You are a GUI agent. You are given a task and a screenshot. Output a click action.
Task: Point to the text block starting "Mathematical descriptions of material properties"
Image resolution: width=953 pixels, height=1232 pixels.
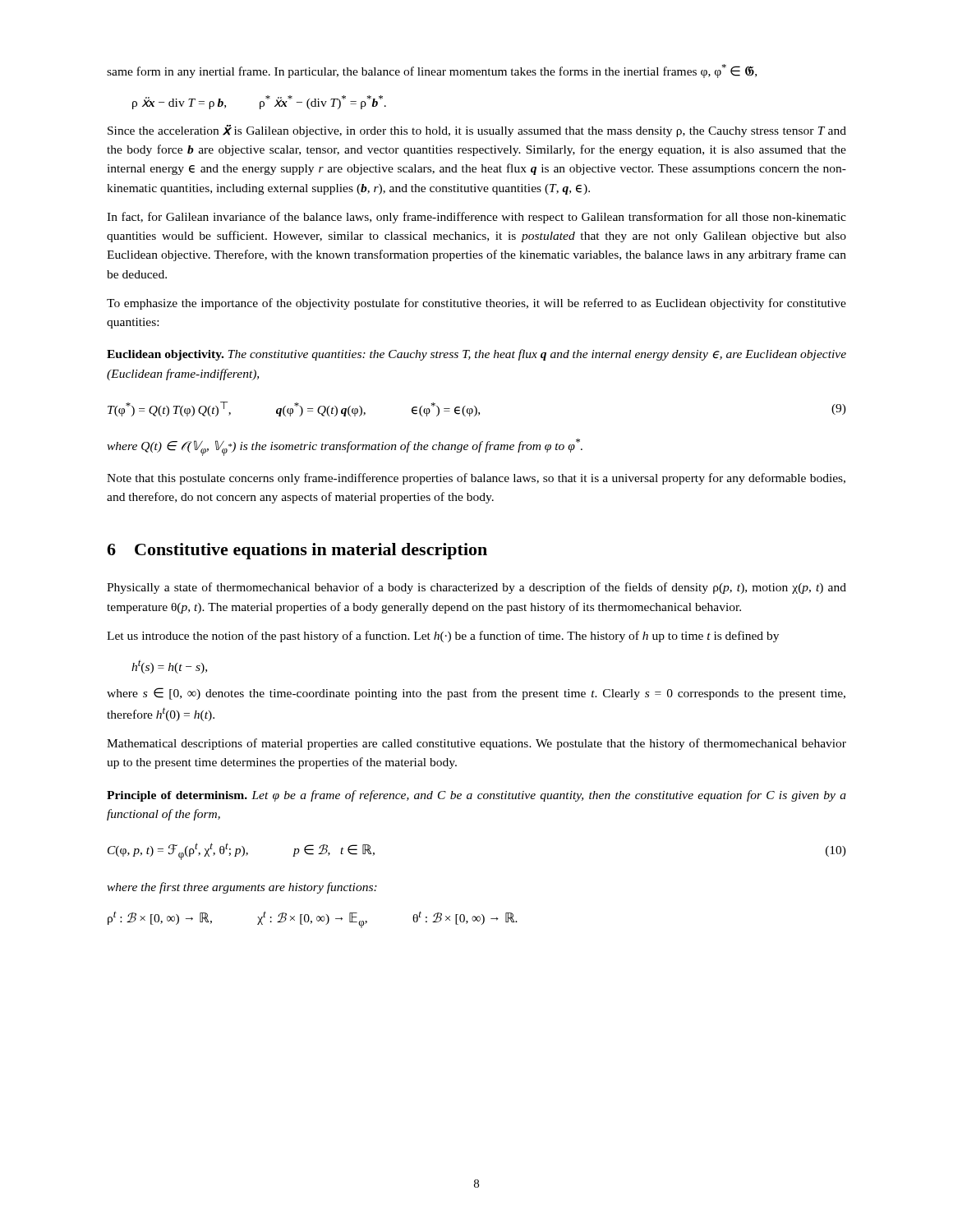[476, 753]
